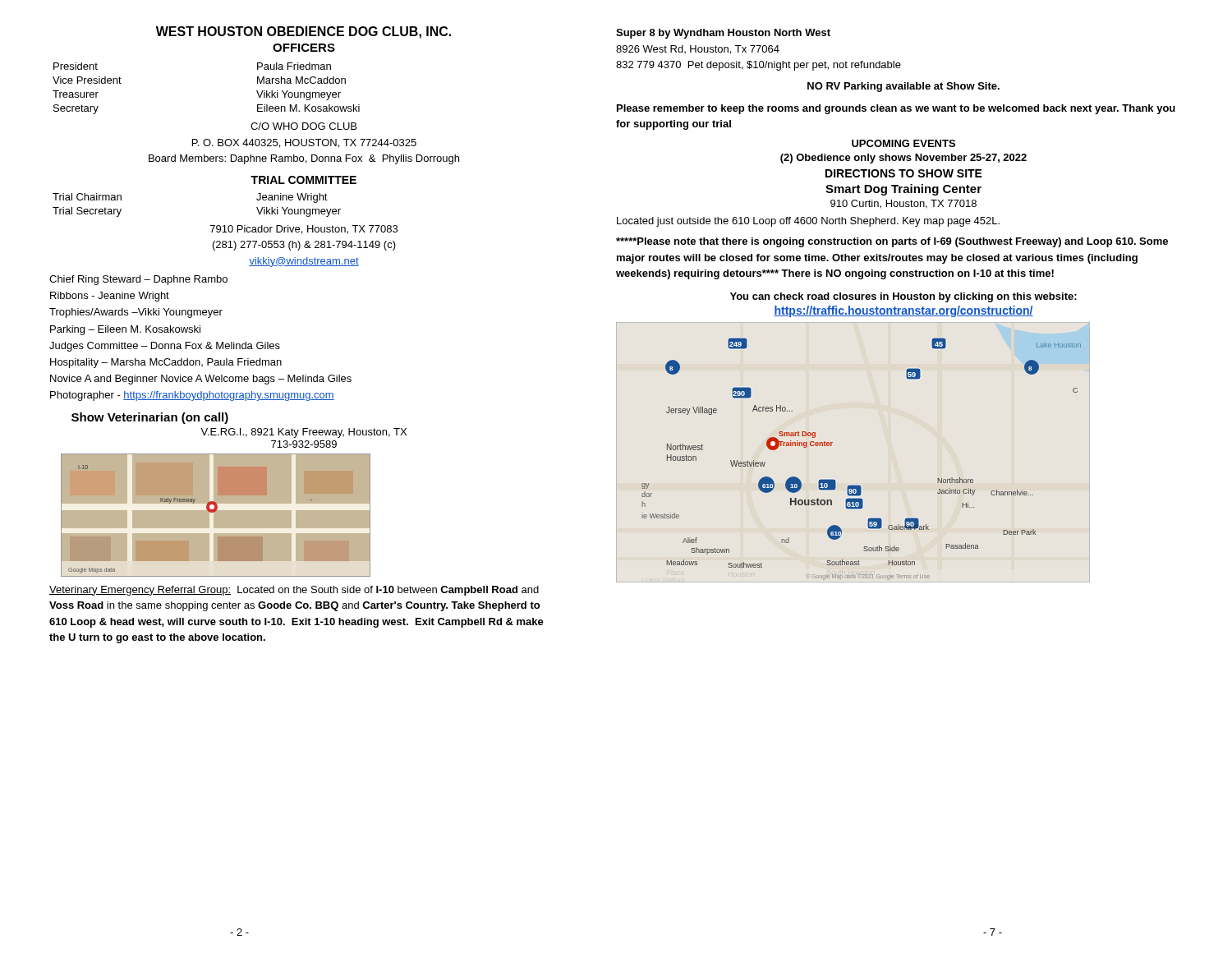The width and height of the screenshot is (1232, 953).
Task: Click the passage that begins "Parking – Eileen"
Action: (x=125, y=329)
